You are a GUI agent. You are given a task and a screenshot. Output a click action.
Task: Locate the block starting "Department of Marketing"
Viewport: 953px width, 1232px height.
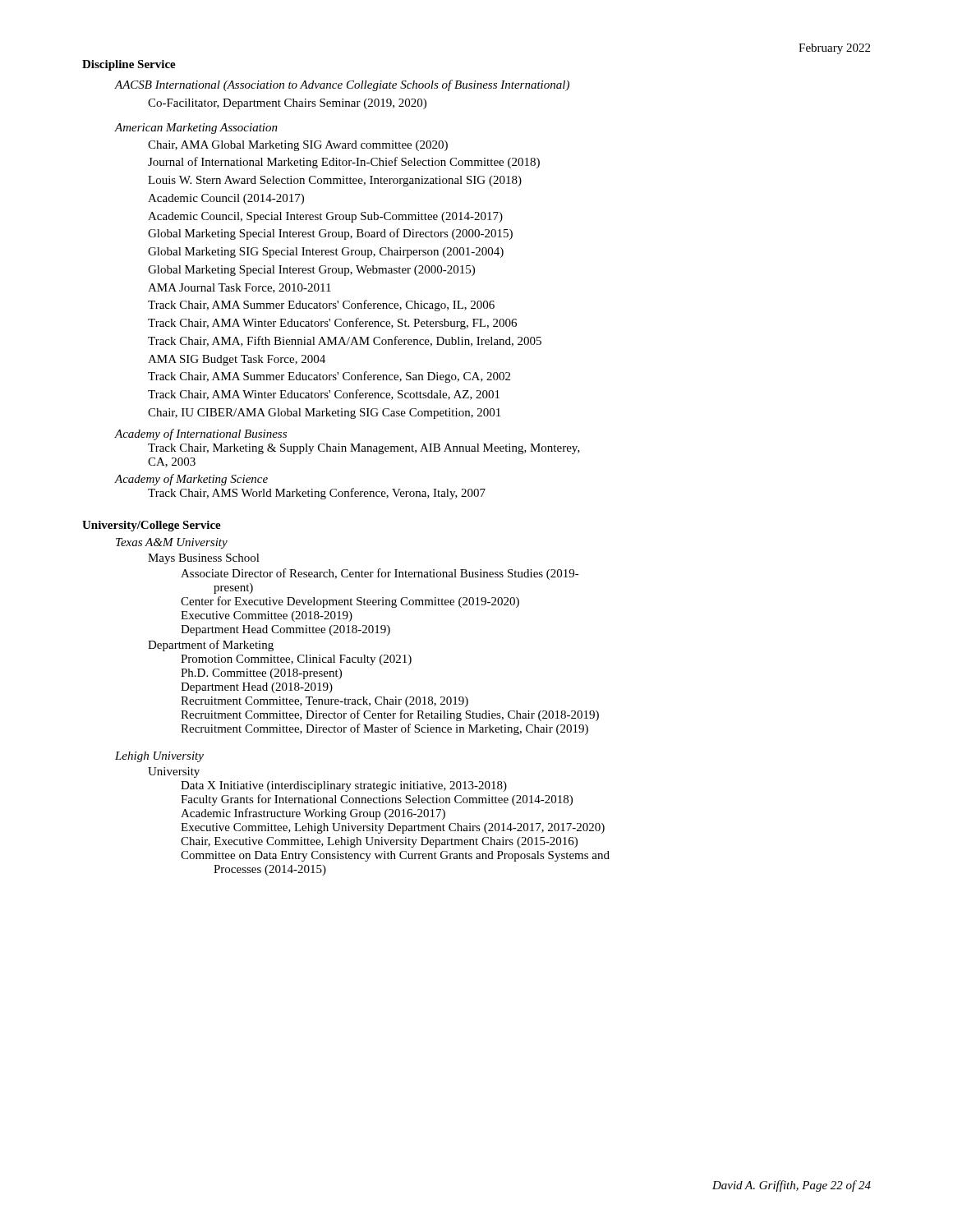coord(211,644)
